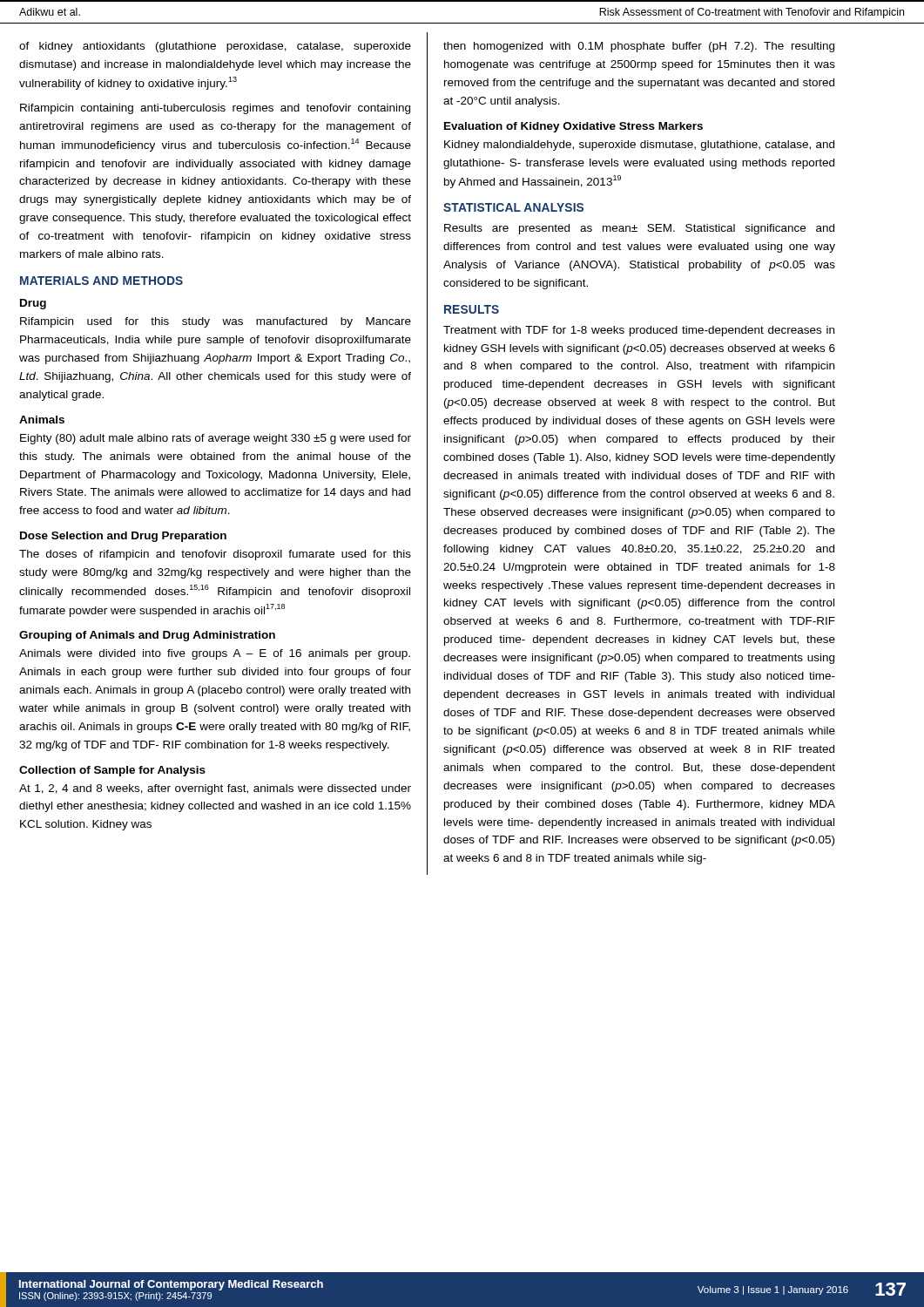The image size is (924, 1307).
Task: Where does it say "Dose Selection and Drug Preparation"?
Action: (x=123, y=536)
